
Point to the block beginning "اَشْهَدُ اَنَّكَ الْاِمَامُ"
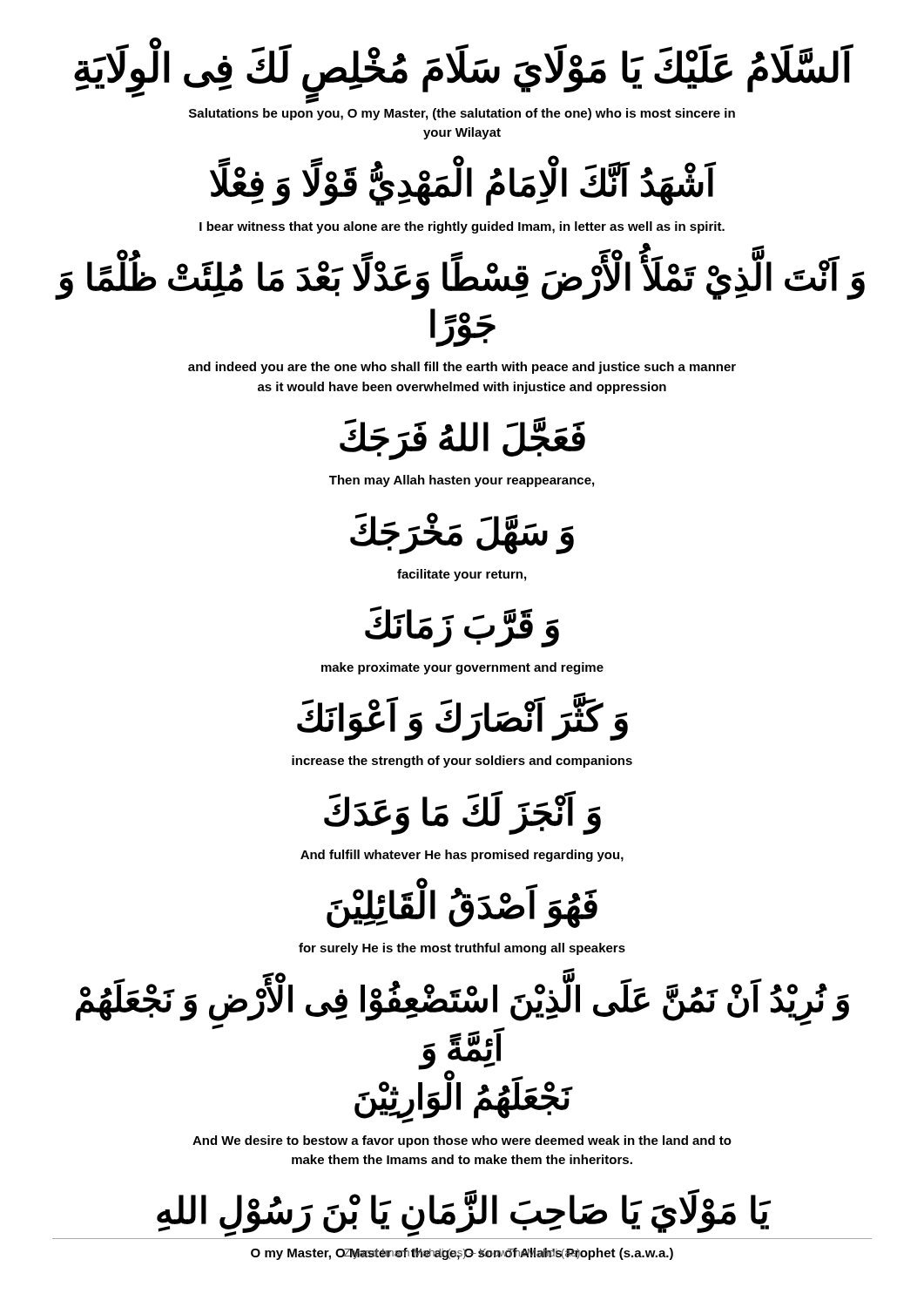pos(462,185)
